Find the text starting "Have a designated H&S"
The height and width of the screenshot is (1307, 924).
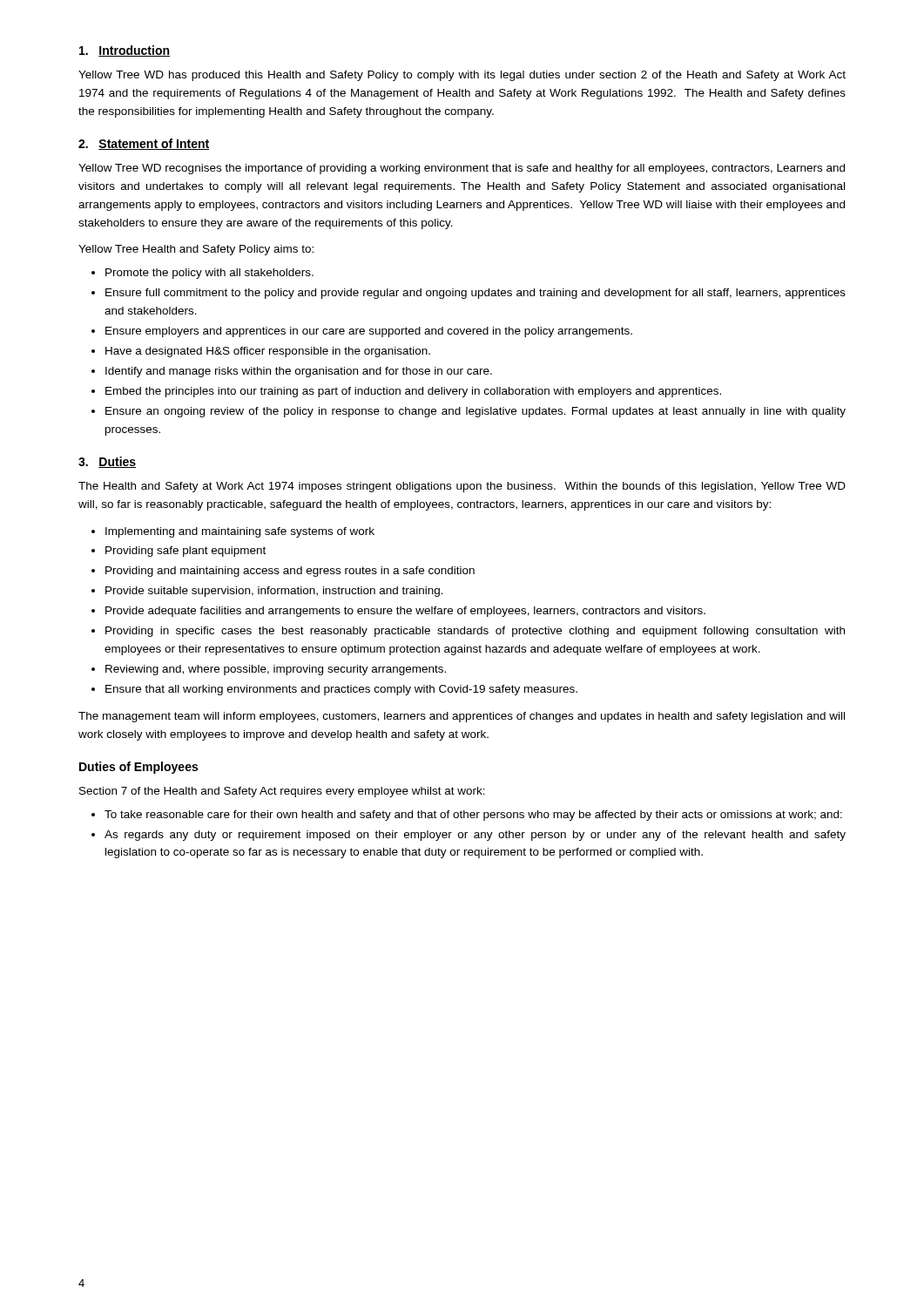tap(268, 351)
